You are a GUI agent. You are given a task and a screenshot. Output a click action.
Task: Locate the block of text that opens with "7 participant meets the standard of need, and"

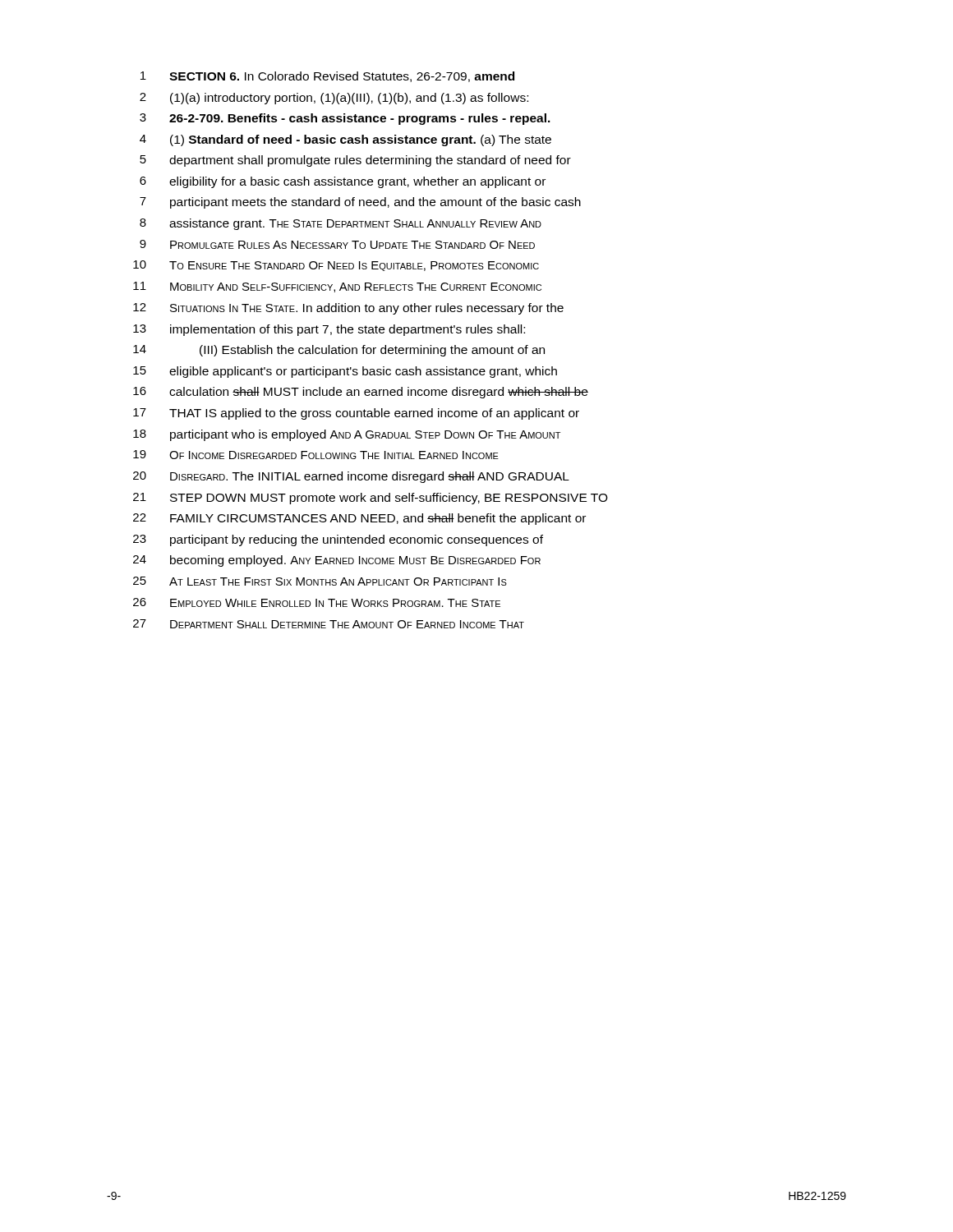coord(476,202)
